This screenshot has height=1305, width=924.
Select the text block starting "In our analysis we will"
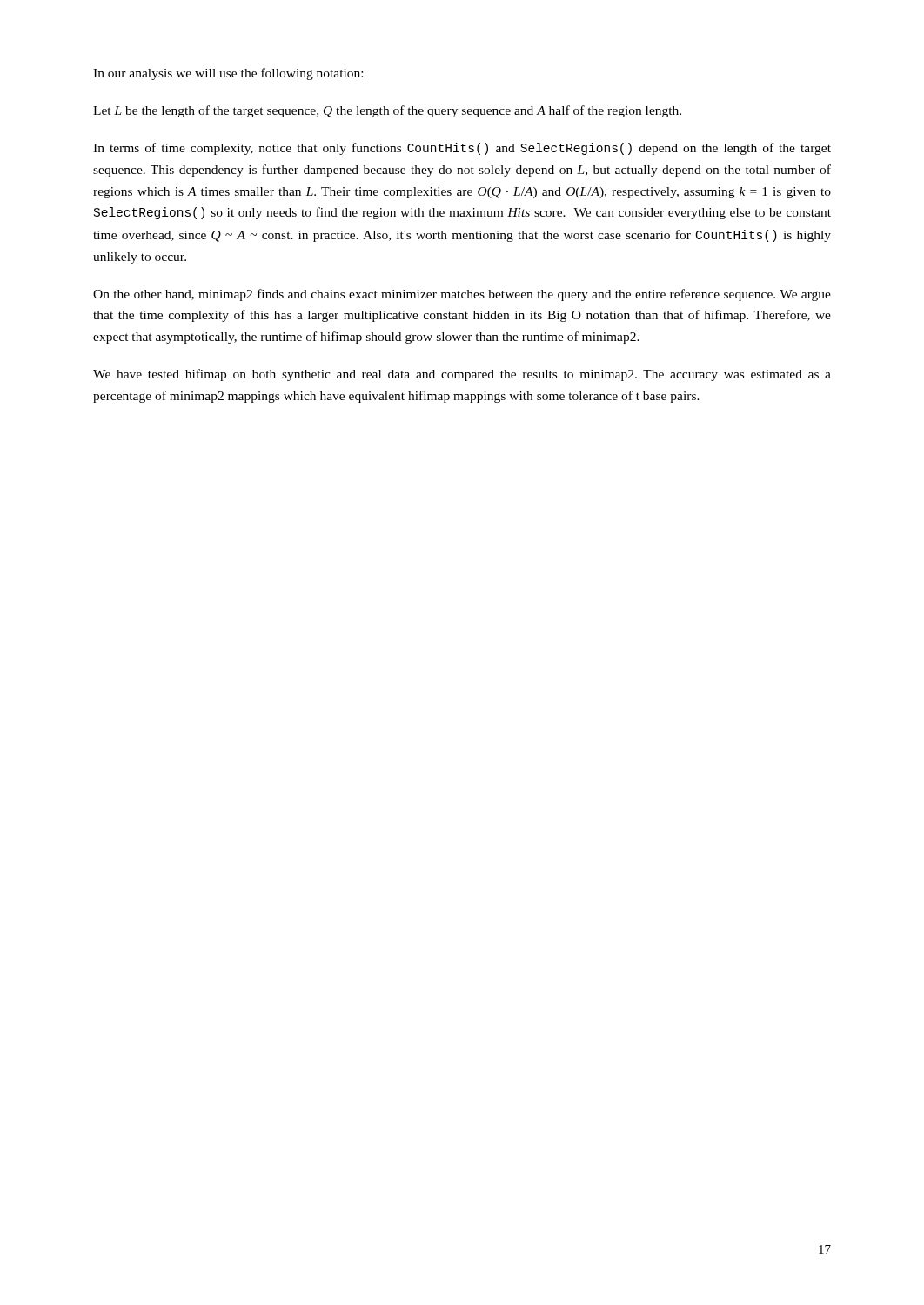point(229,73)
